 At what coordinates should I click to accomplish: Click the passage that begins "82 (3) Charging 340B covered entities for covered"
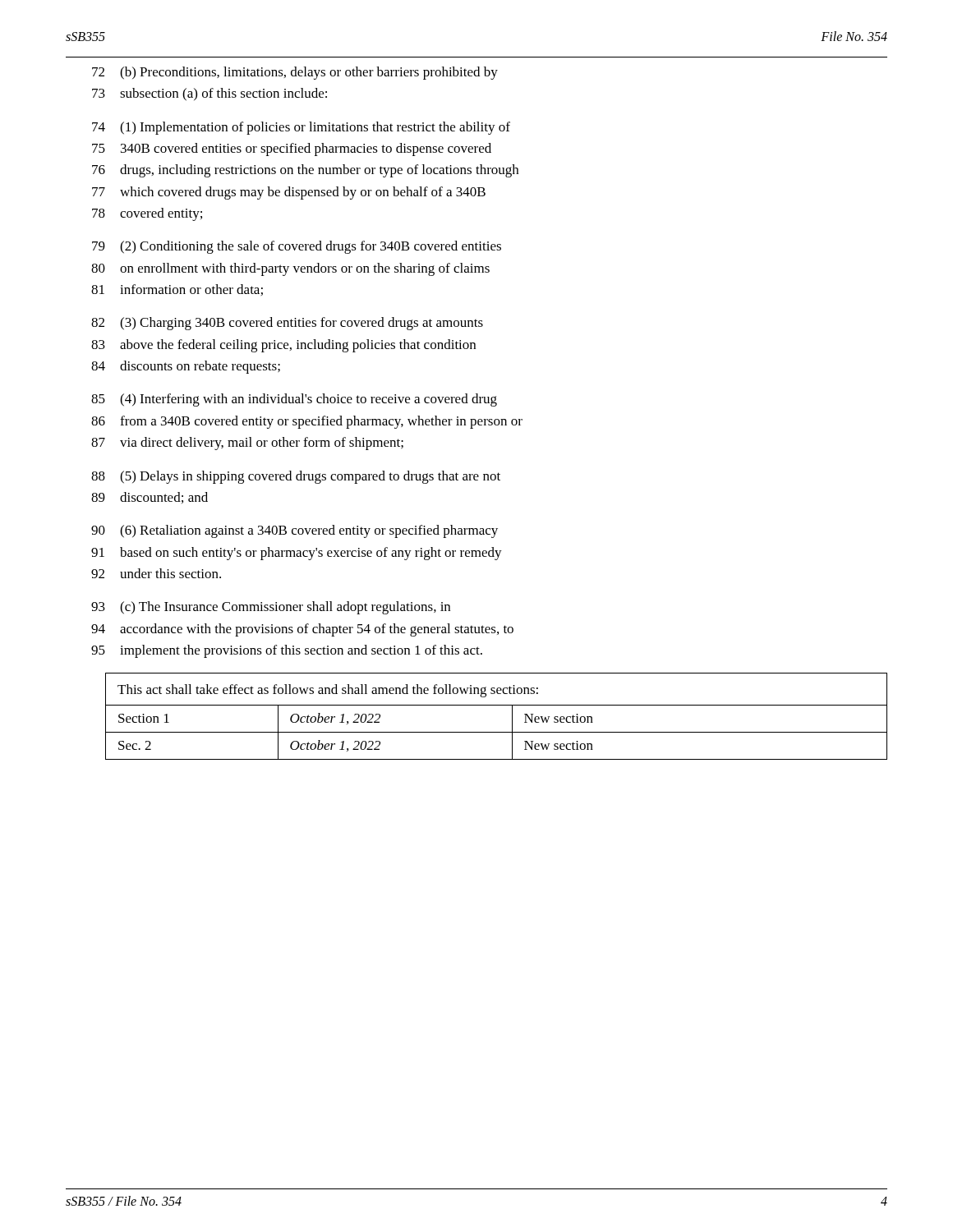click(x=476, y=345)
